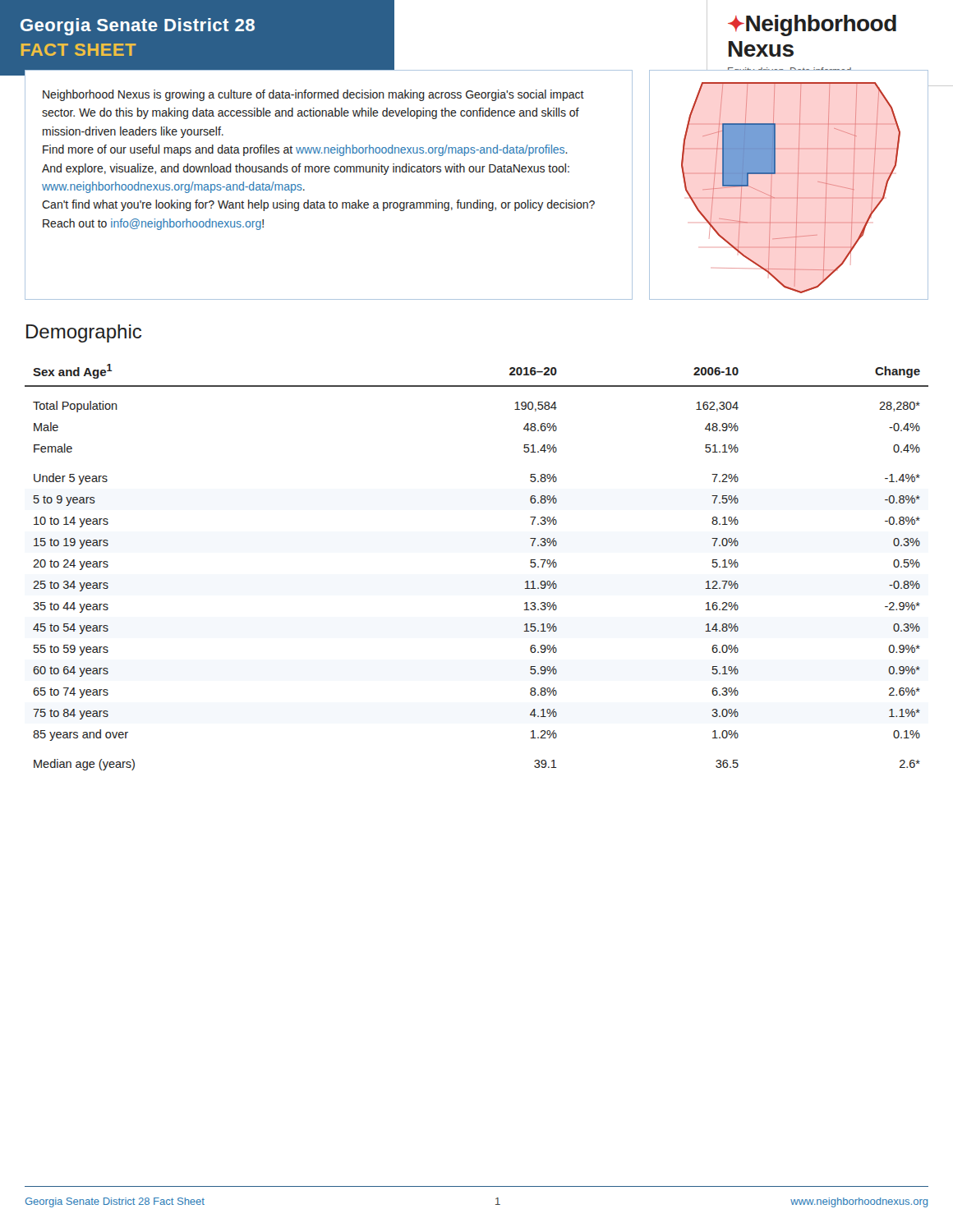This screenshot has height=1232, width=953.
Task: Find the table that mentions "15 to 19 years"
Action: (x=476, y=566)
